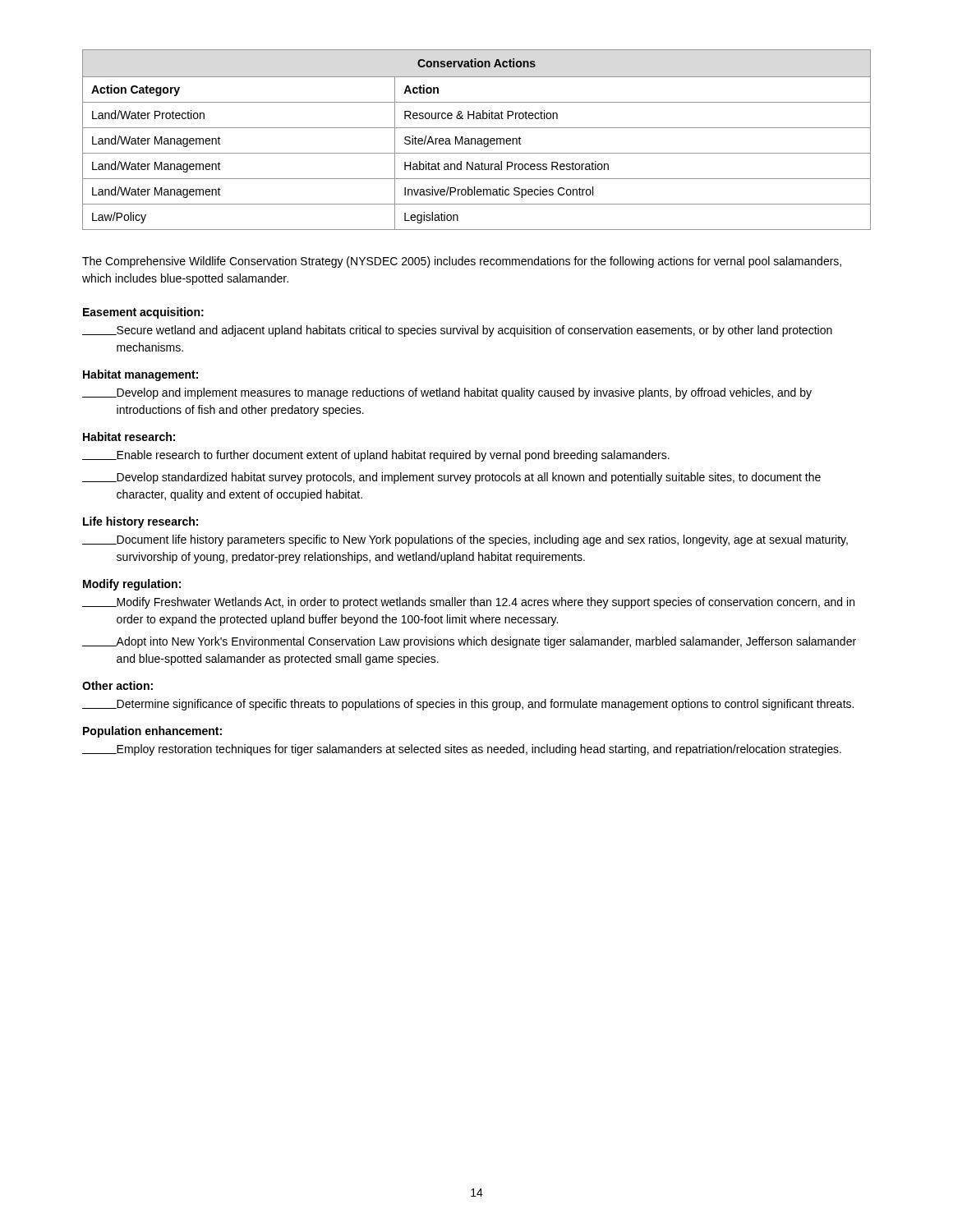Locate the table with the text "Land/Water Management"

click(x=476, y=140)
